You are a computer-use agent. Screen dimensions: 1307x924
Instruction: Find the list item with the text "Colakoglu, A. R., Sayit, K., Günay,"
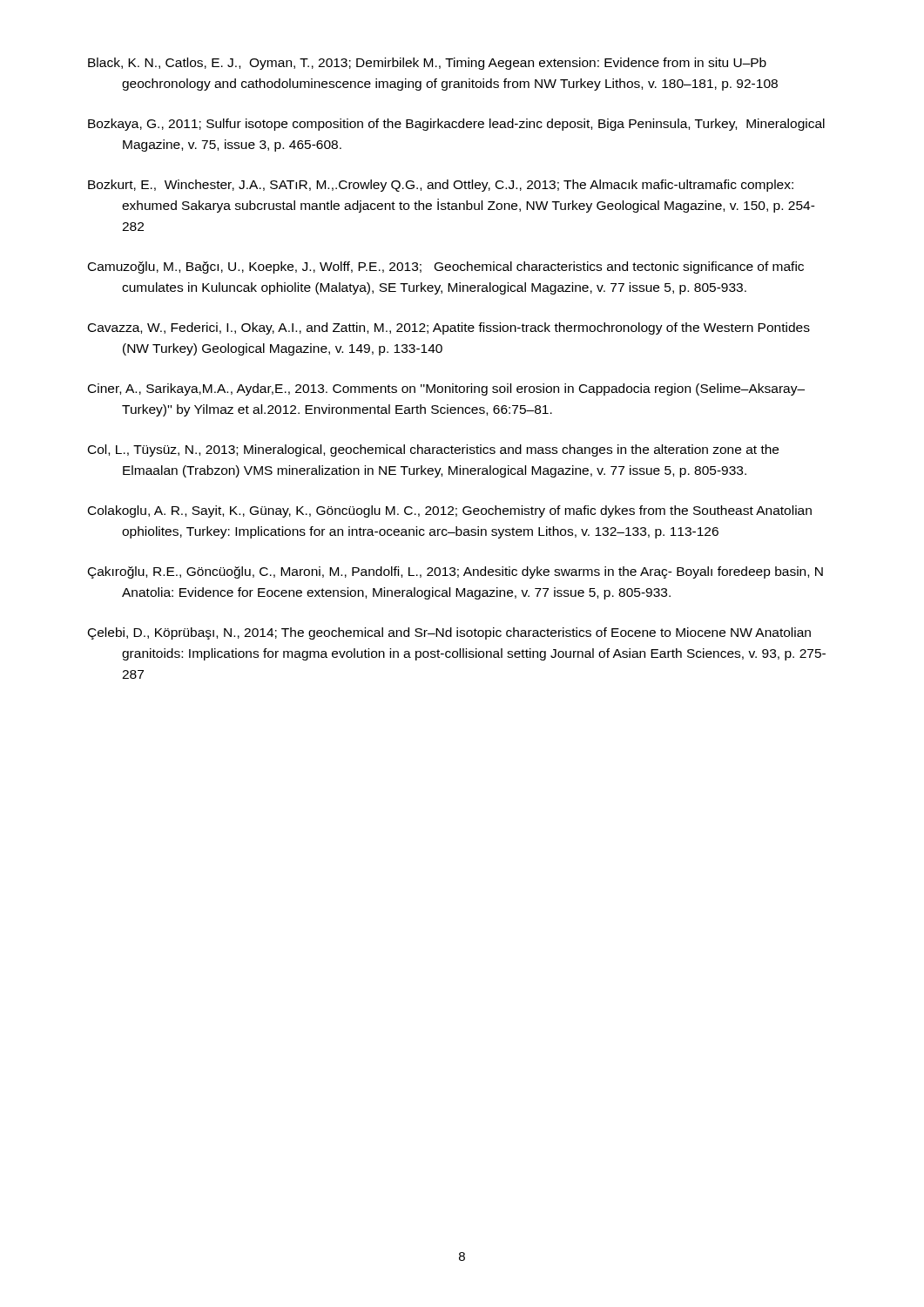[450, 521]
